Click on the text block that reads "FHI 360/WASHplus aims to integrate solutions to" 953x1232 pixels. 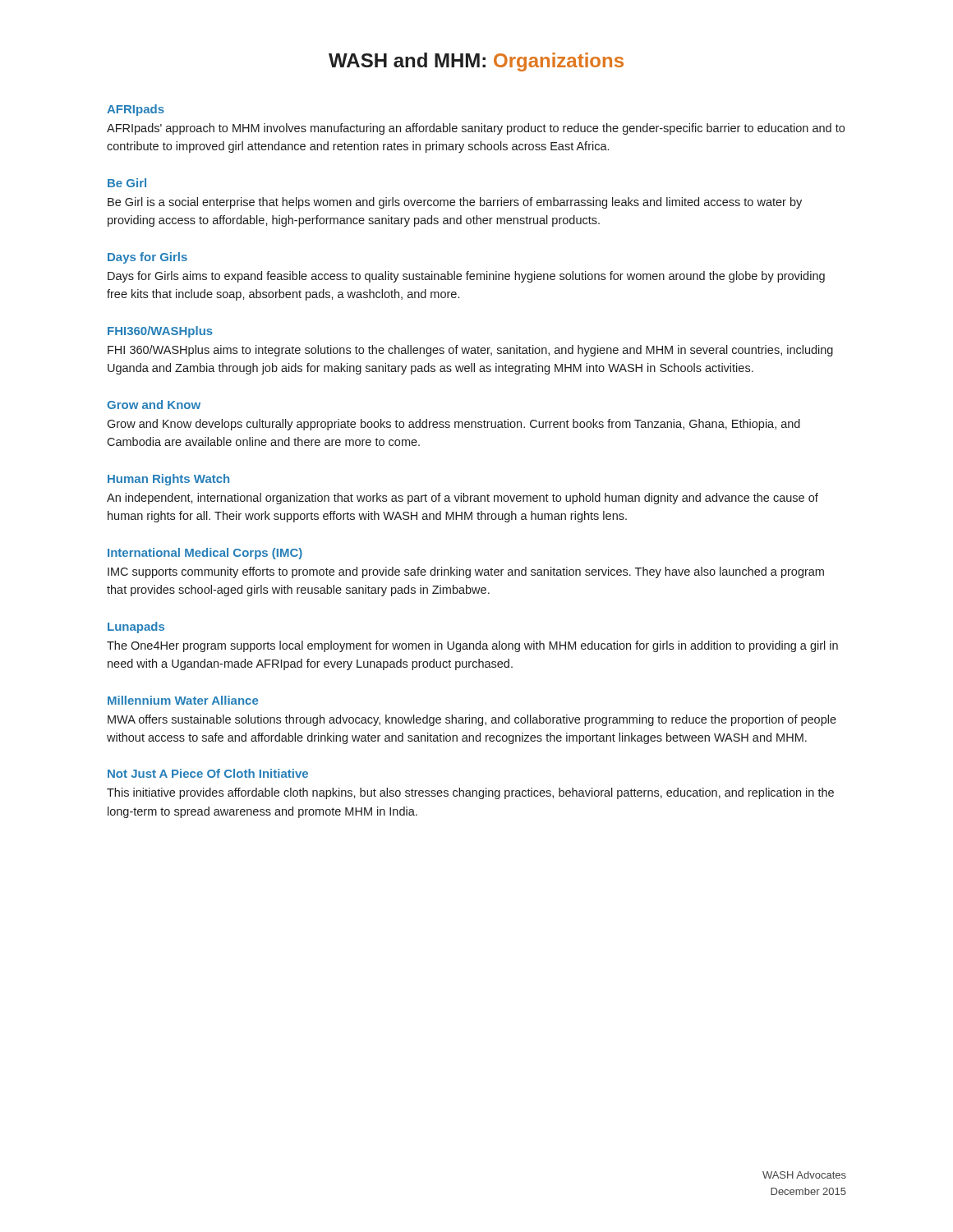pyautogui.click(x=470, y=359)
